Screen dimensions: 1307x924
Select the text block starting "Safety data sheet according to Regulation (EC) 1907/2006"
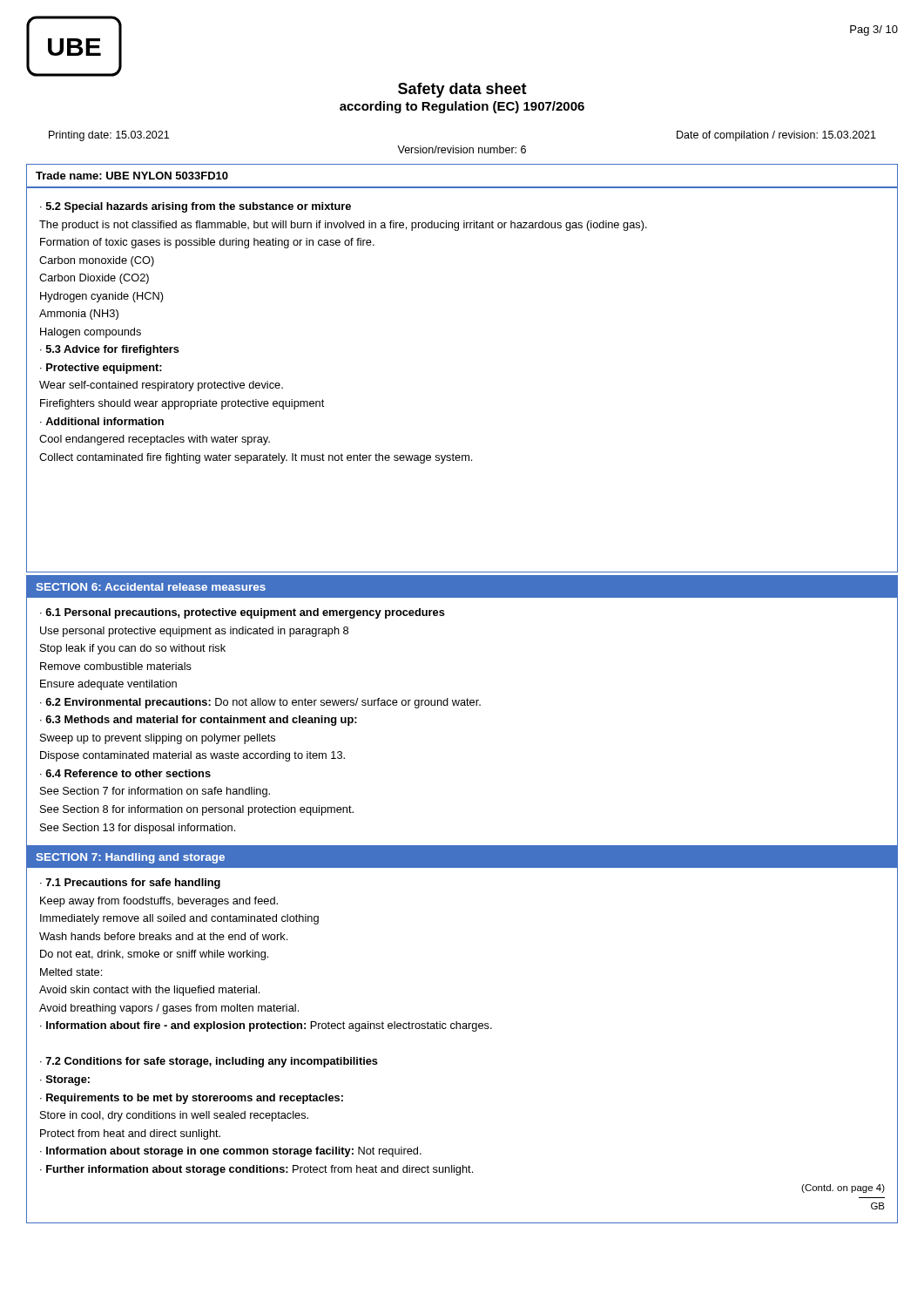[462, 97]
